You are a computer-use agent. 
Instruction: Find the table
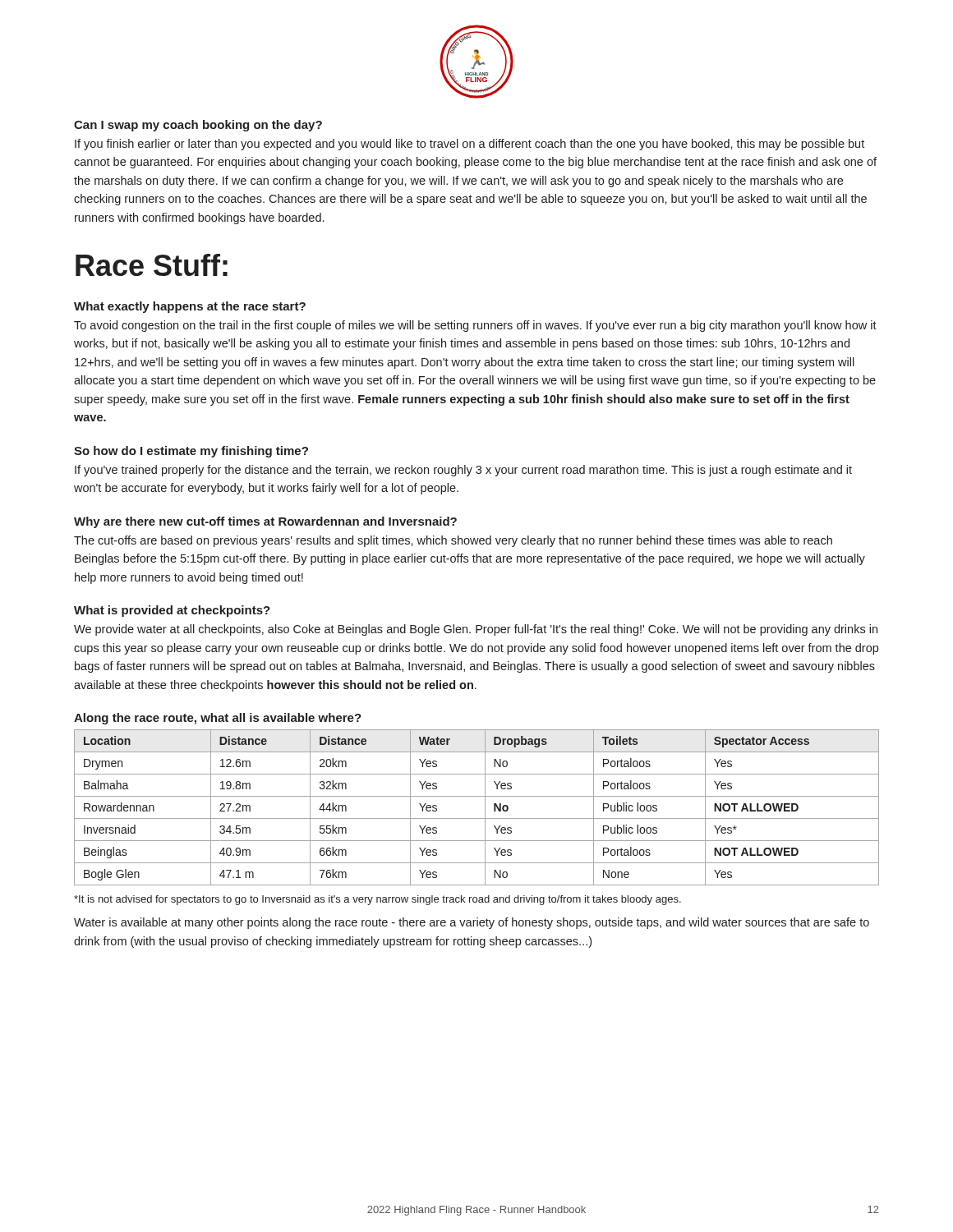click(x=476, y=807)
